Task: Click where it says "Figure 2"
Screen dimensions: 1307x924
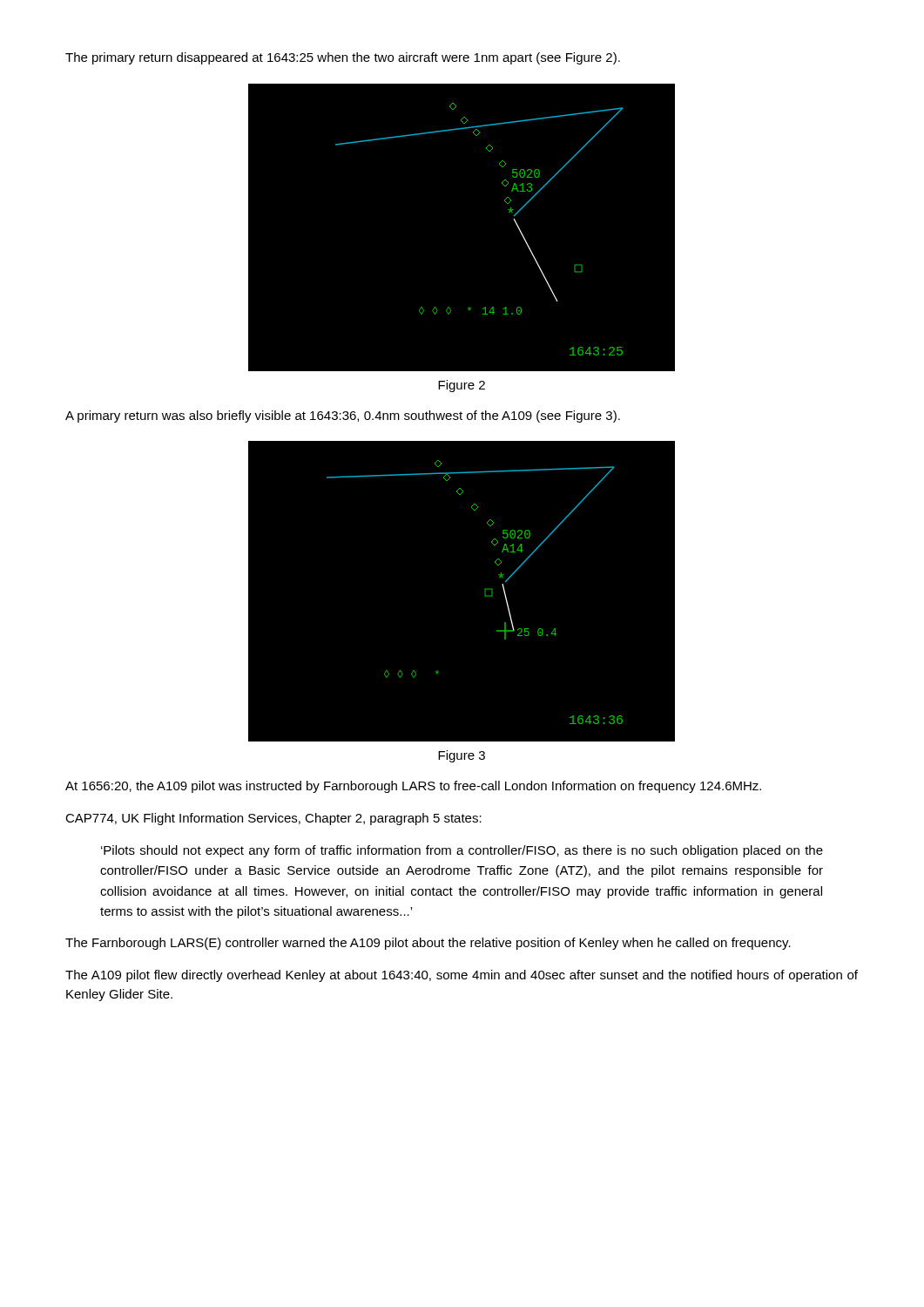Action: (462, 384)
